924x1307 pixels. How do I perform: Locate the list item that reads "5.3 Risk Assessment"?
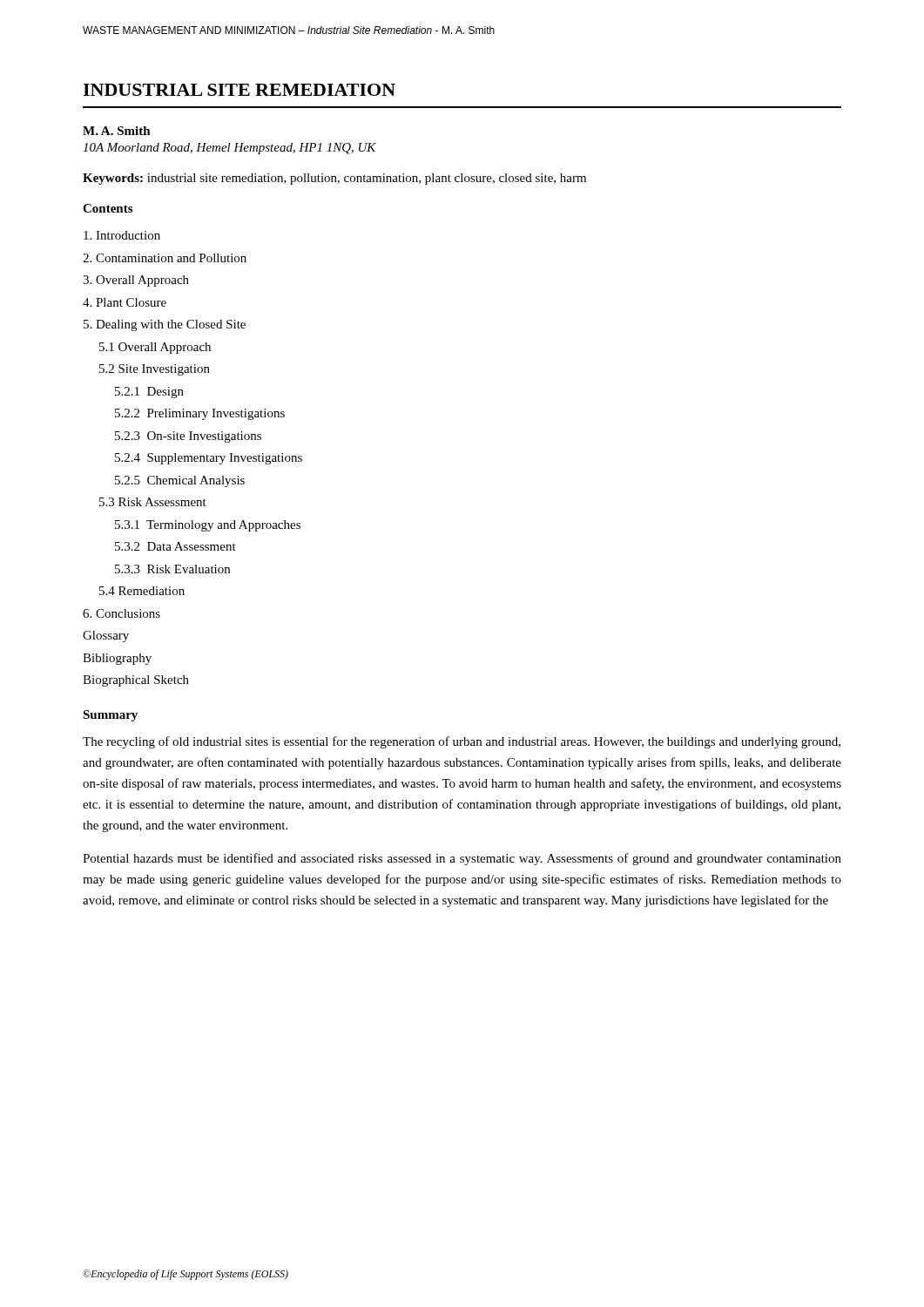[x=152, y=502]
